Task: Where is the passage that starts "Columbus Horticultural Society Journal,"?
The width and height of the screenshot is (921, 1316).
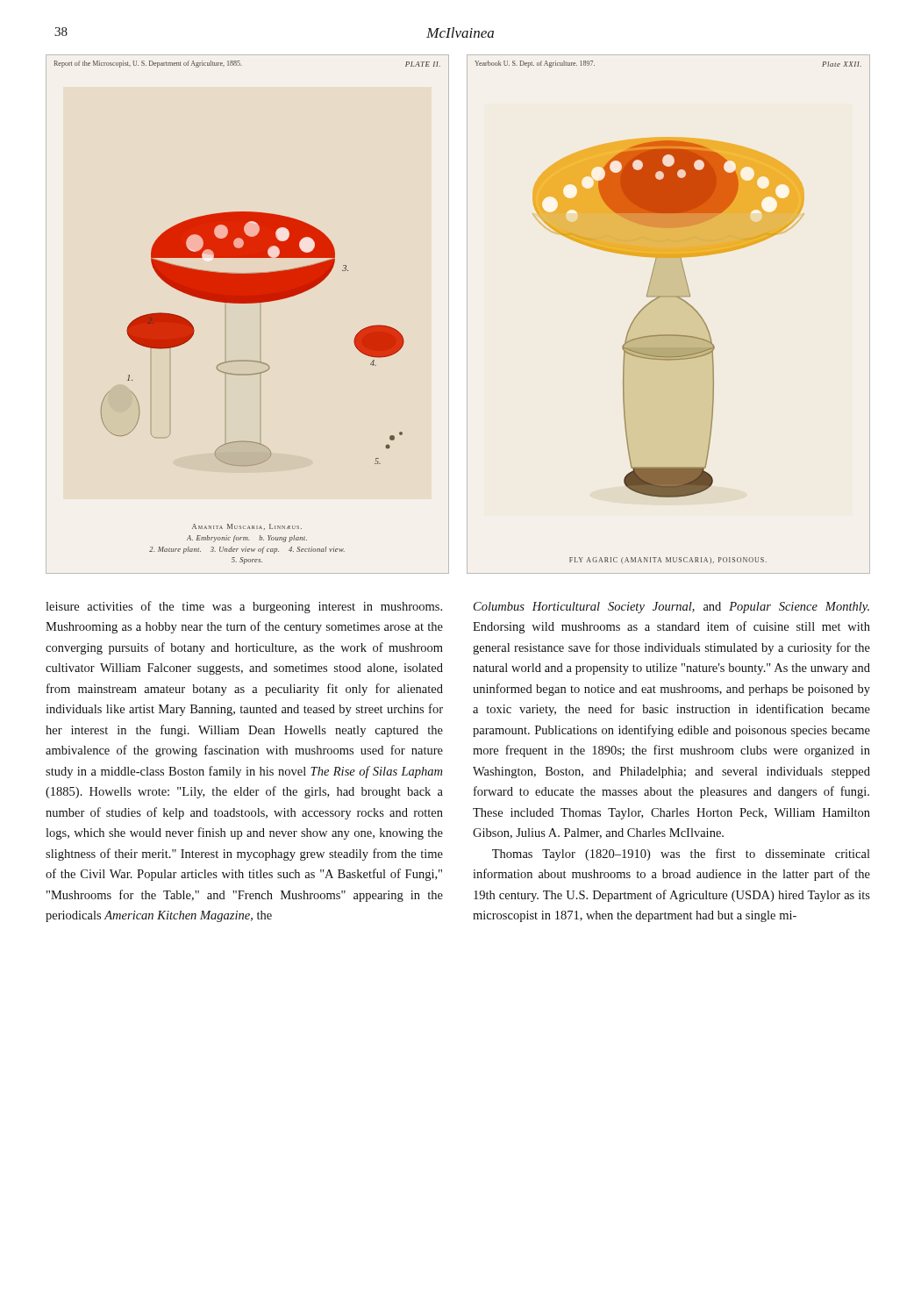Action: pyautogui.click(x=671, y=761)
